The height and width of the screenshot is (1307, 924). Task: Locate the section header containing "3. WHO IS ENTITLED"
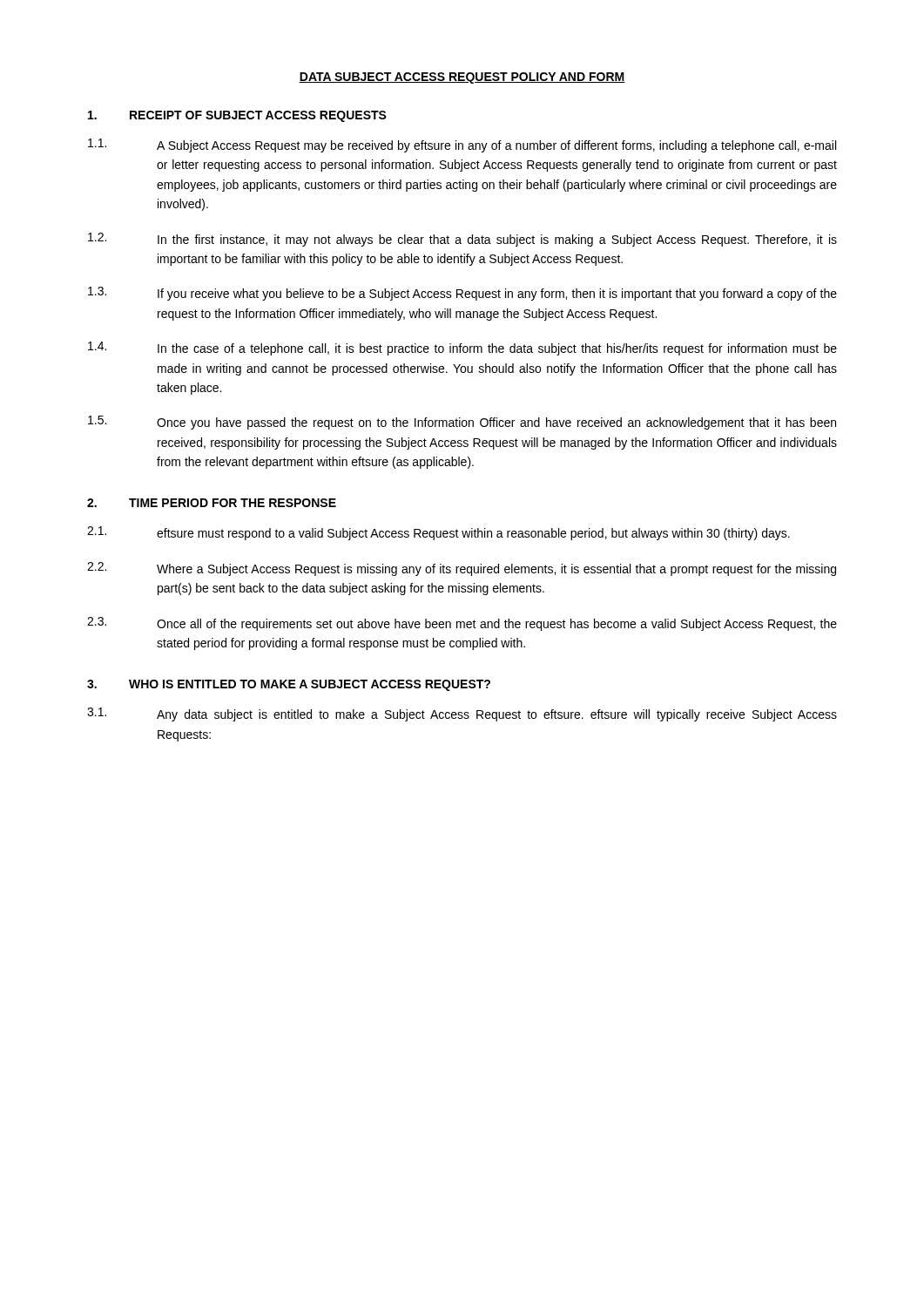coord(289,684)
